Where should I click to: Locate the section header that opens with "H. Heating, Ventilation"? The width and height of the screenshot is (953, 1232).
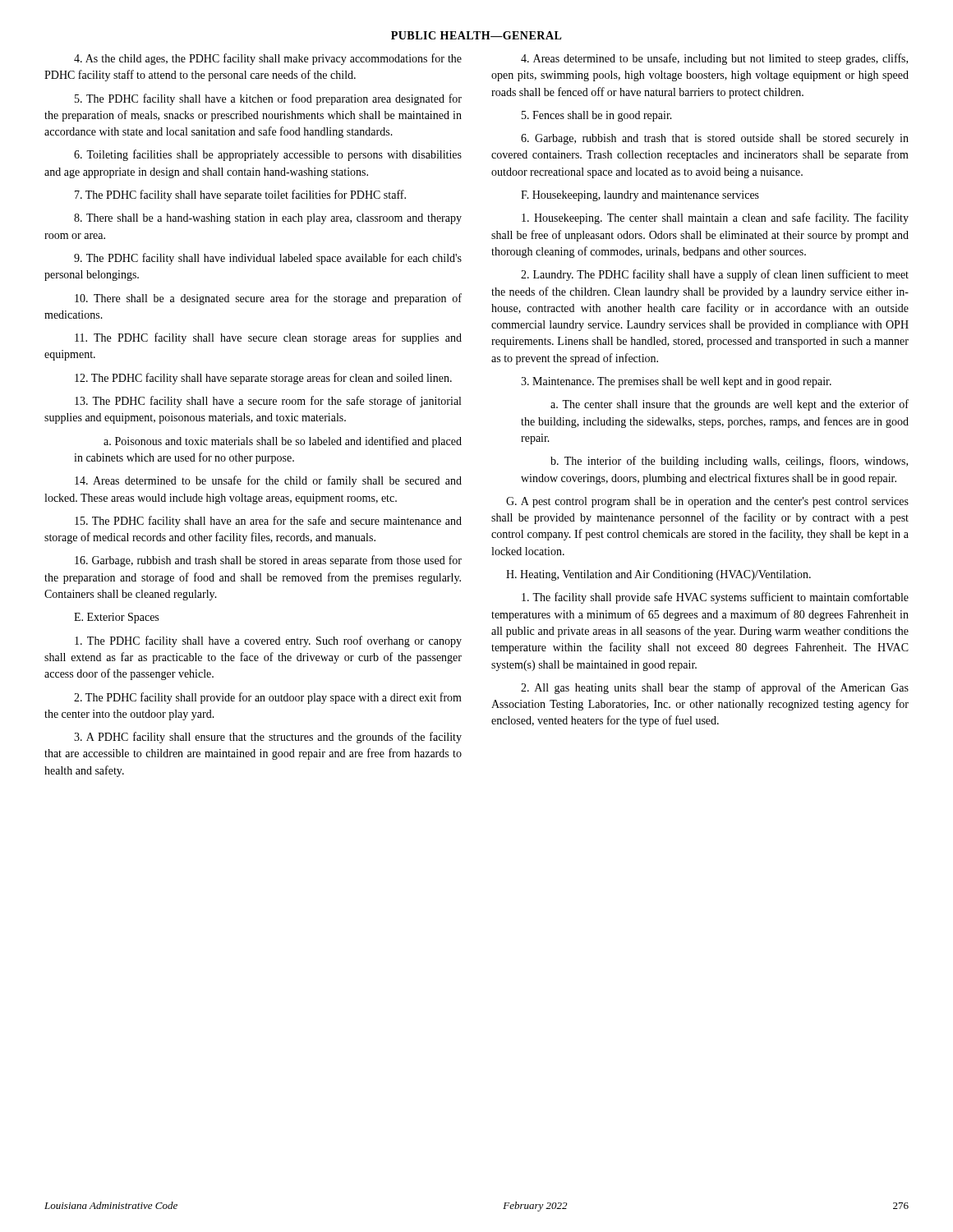click(x=700, y=575)
